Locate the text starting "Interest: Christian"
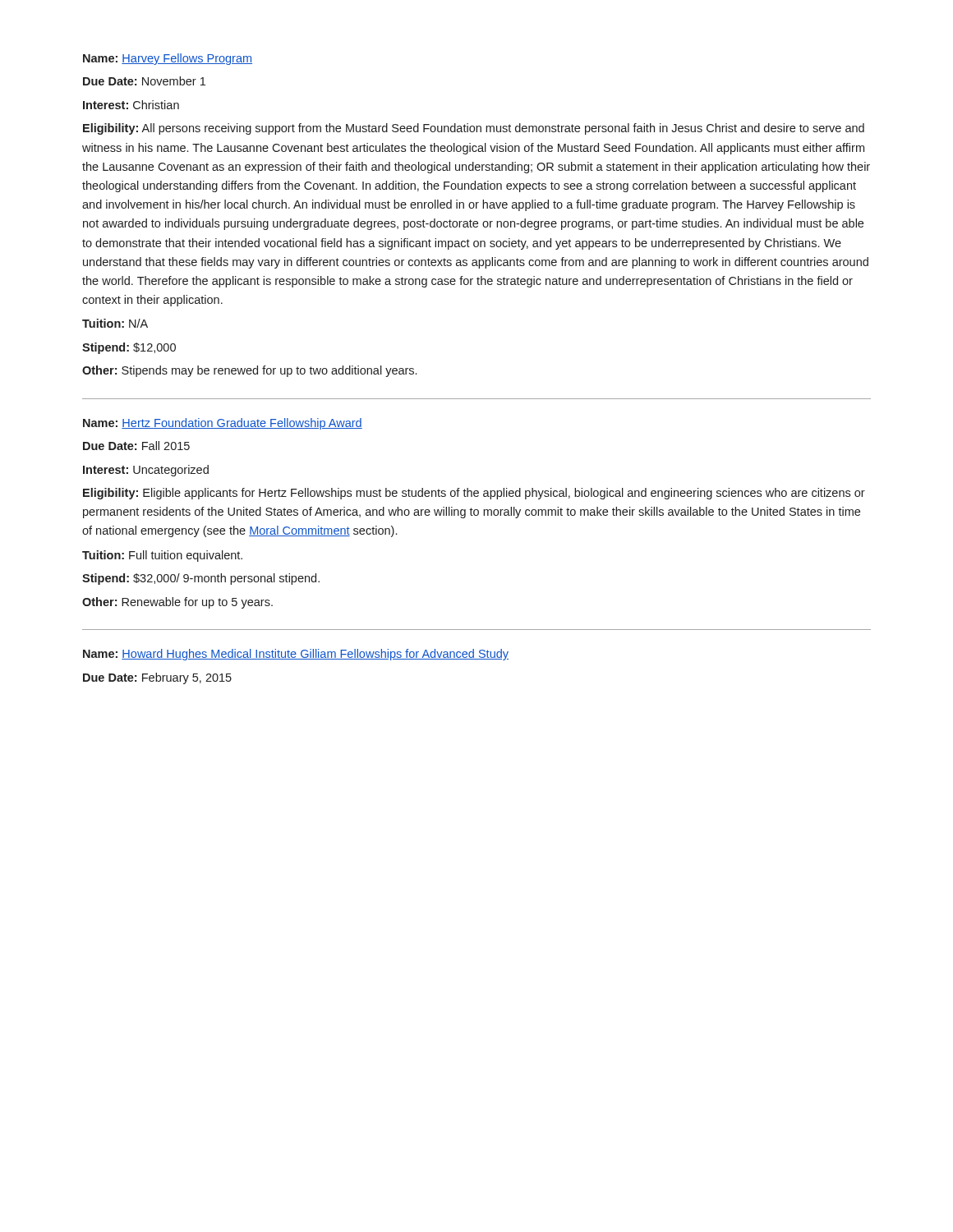The width and height of the screenshot is (953, 1232). tap(131, 105)
